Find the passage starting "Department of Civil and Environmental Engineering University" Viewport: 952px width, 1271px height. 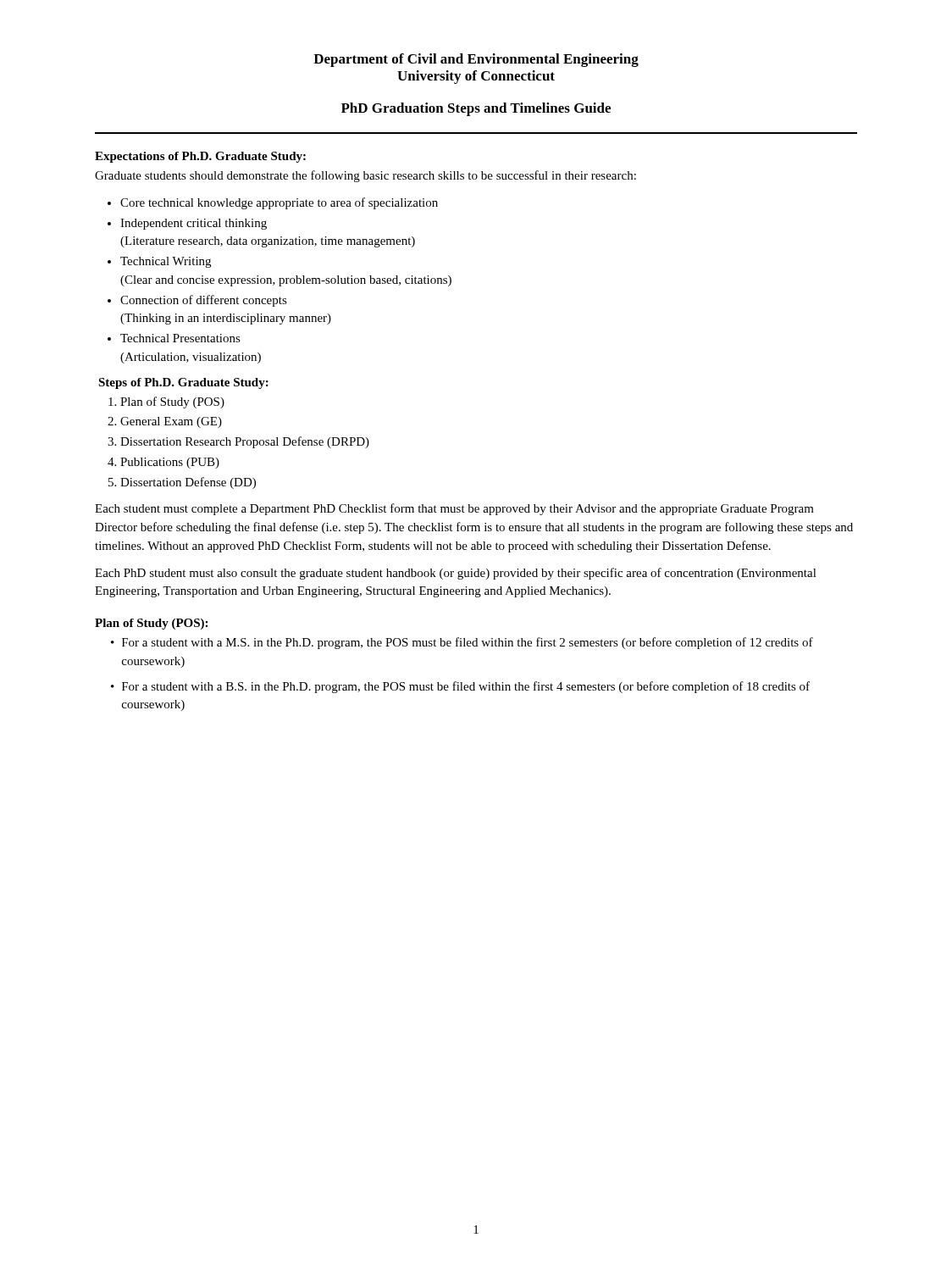(476, 68)
